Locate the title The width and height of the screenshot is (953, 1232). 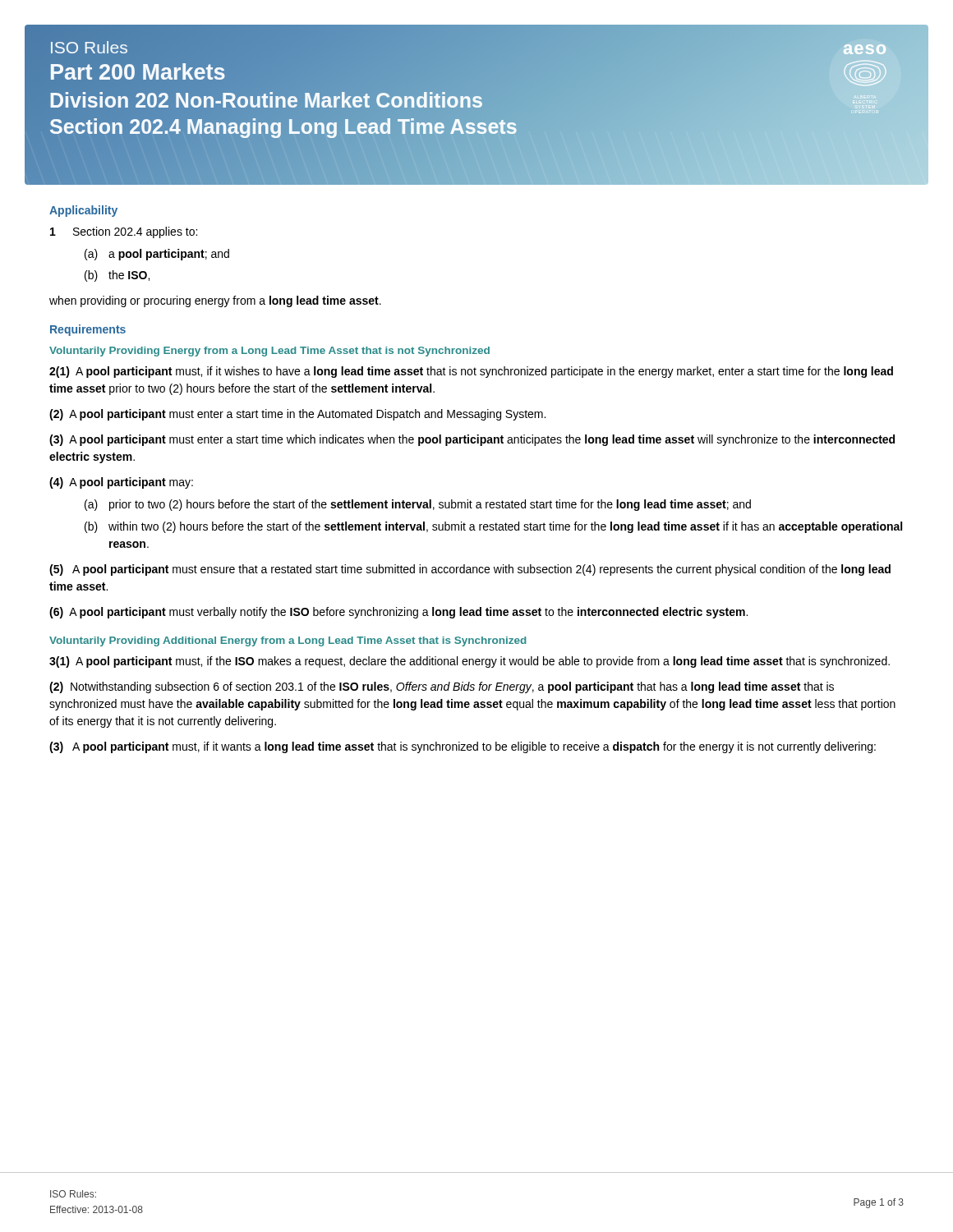[476, 105]
